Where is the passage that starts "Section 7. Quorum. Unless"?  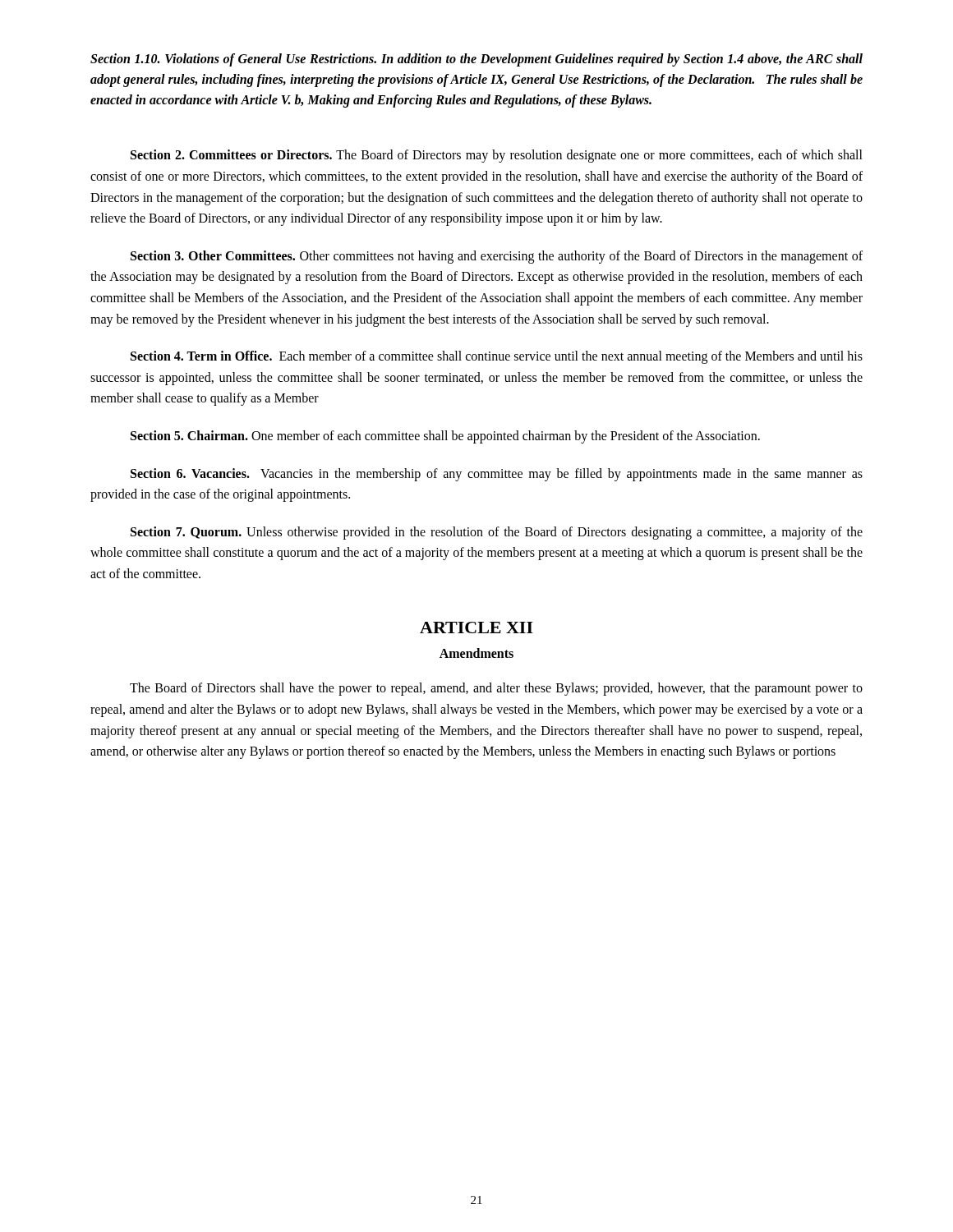[x=476, y=553]
